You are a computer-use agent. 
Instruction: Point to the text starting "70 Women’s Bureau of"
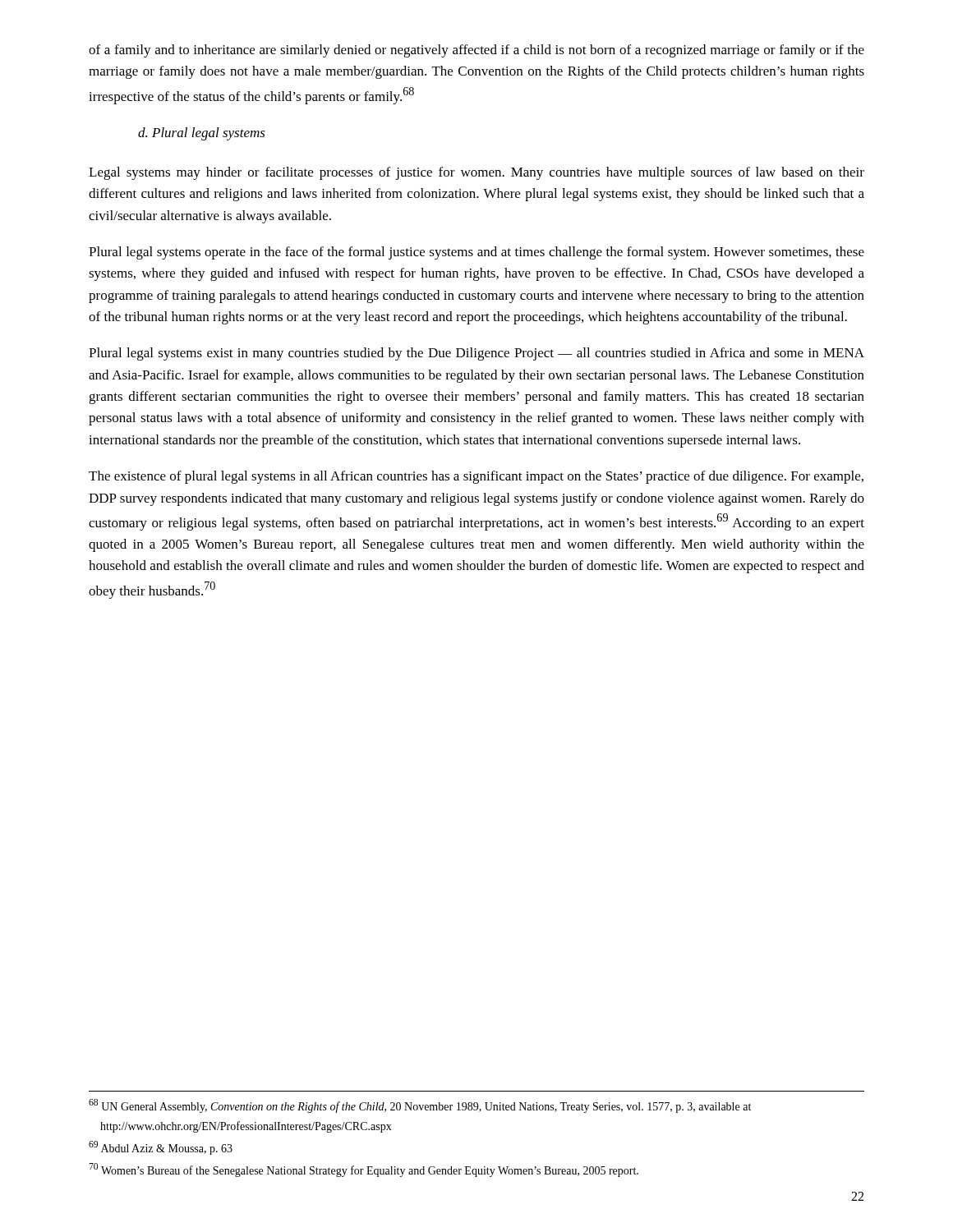(364, 1169)
